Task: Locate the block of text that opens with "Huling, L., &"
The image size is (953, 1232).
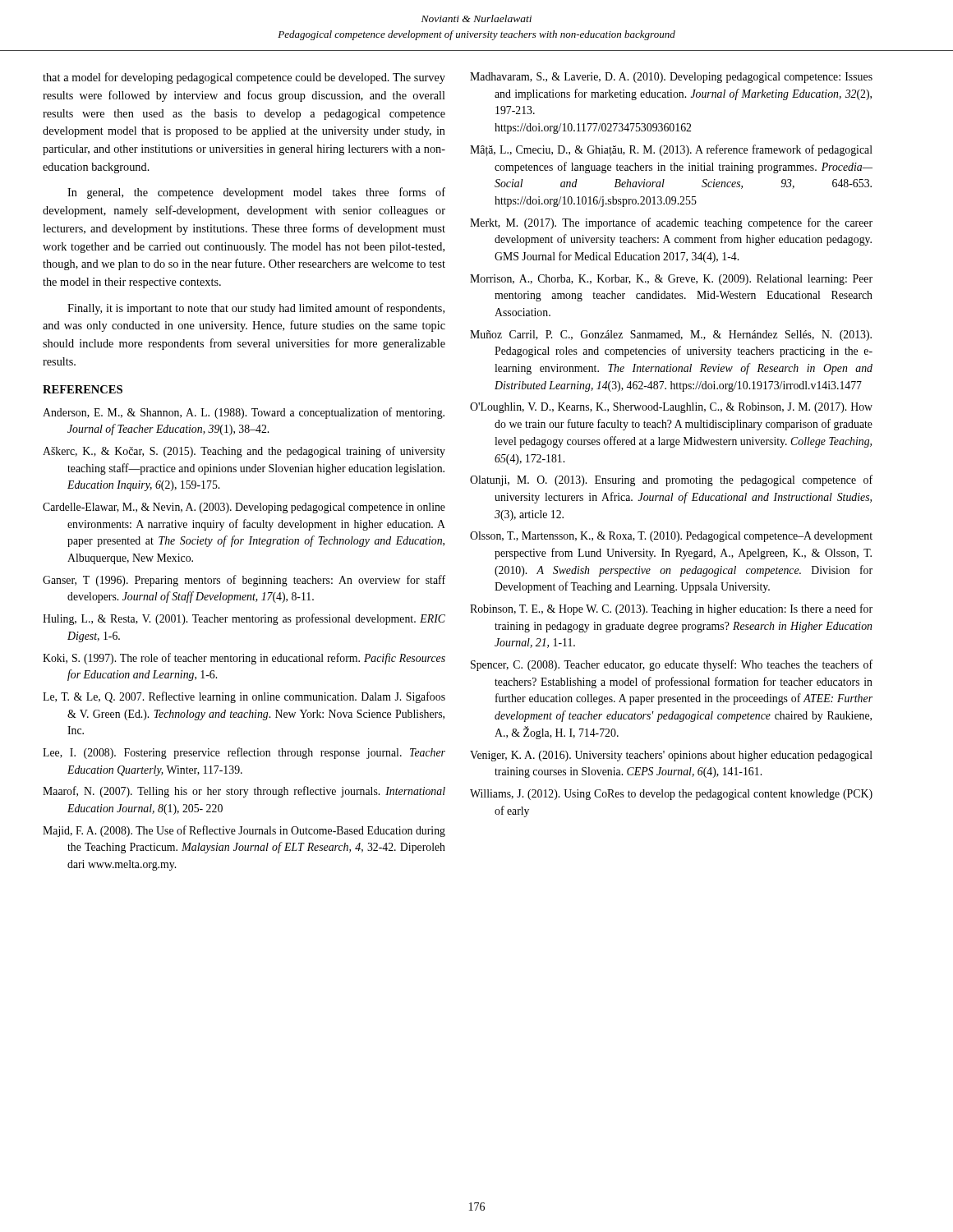Action: [244, 627]
